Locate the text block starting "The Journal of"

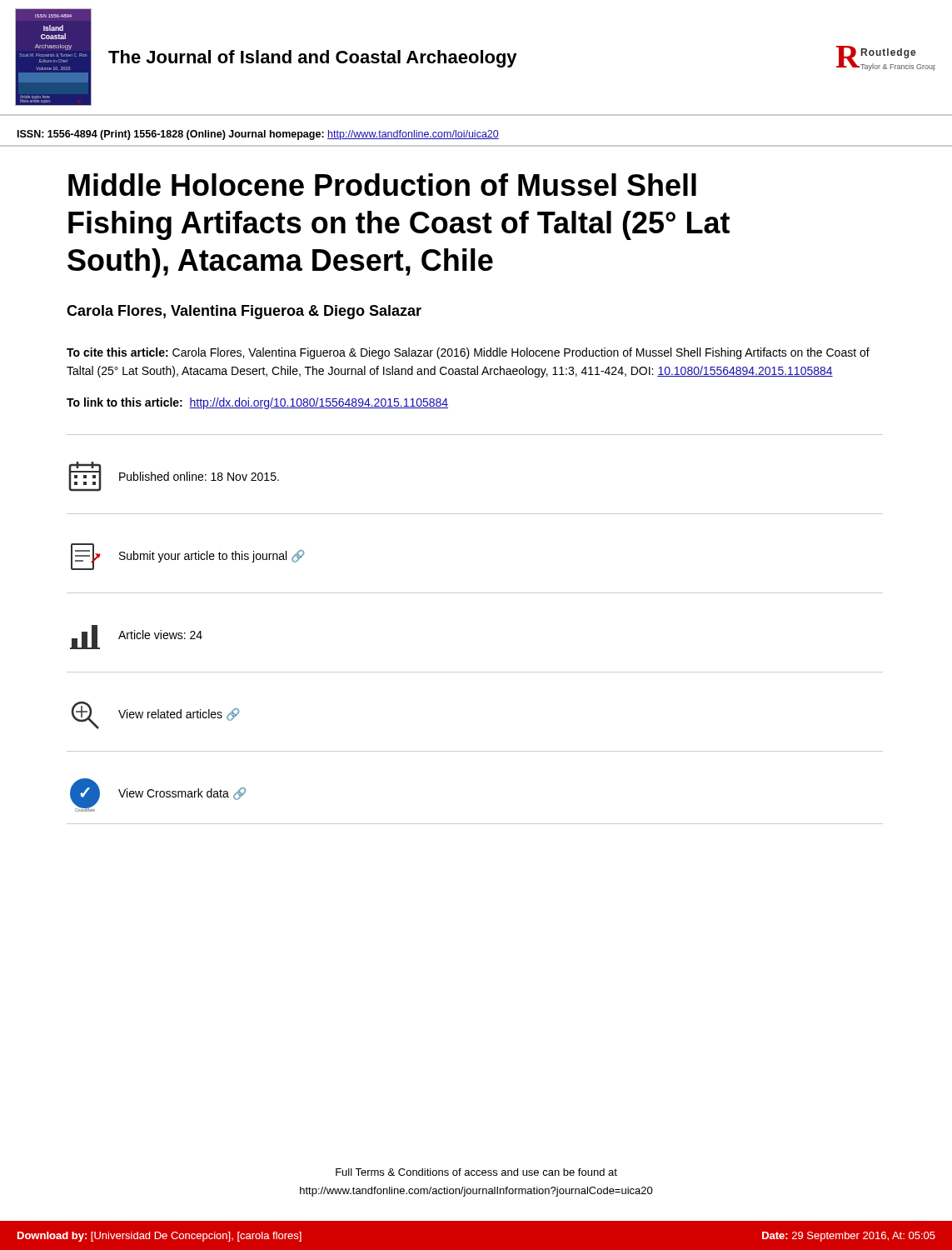tap(313, 57)
